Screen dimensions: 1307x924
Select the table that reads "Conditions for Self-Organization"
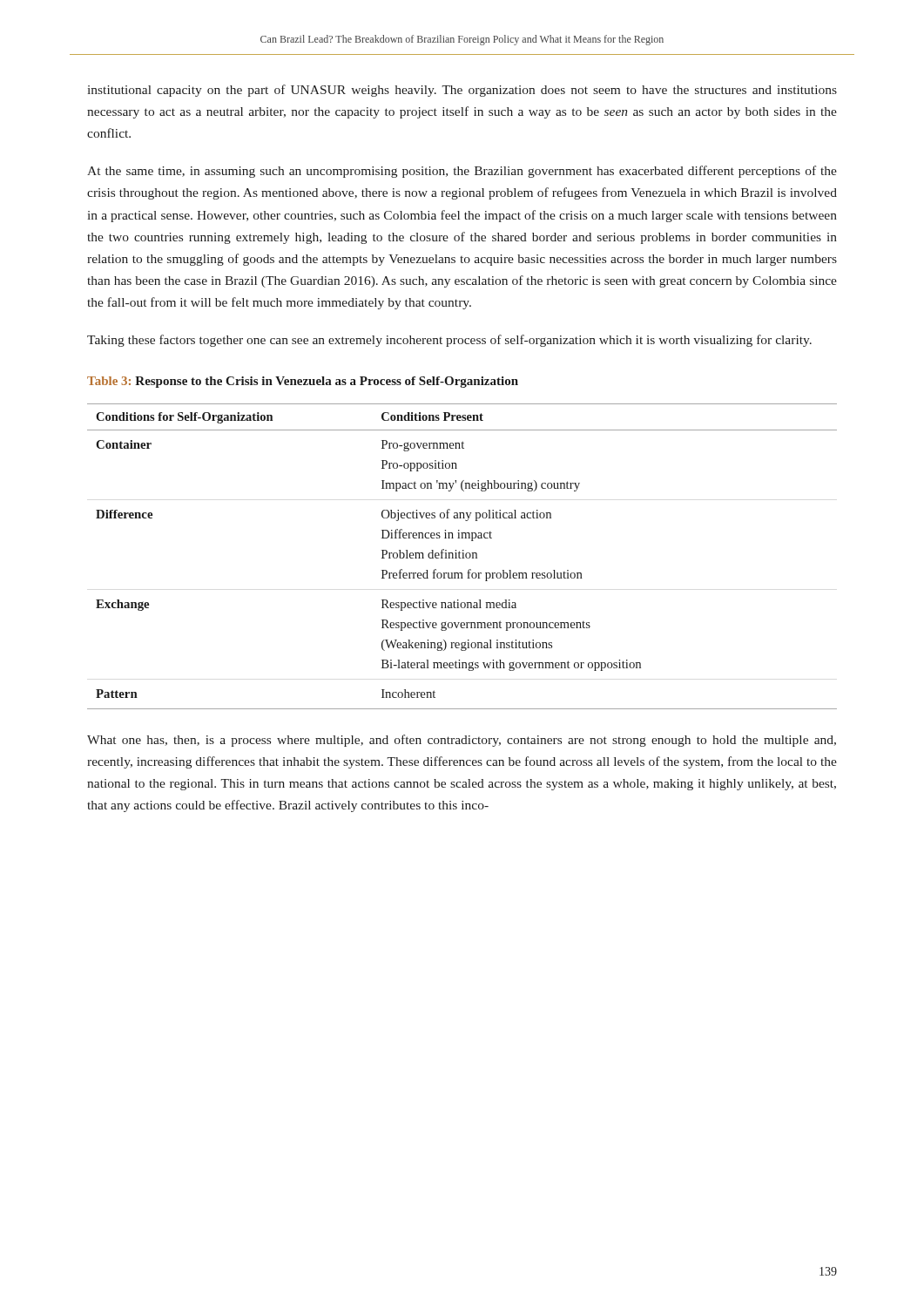coord(462,556)
